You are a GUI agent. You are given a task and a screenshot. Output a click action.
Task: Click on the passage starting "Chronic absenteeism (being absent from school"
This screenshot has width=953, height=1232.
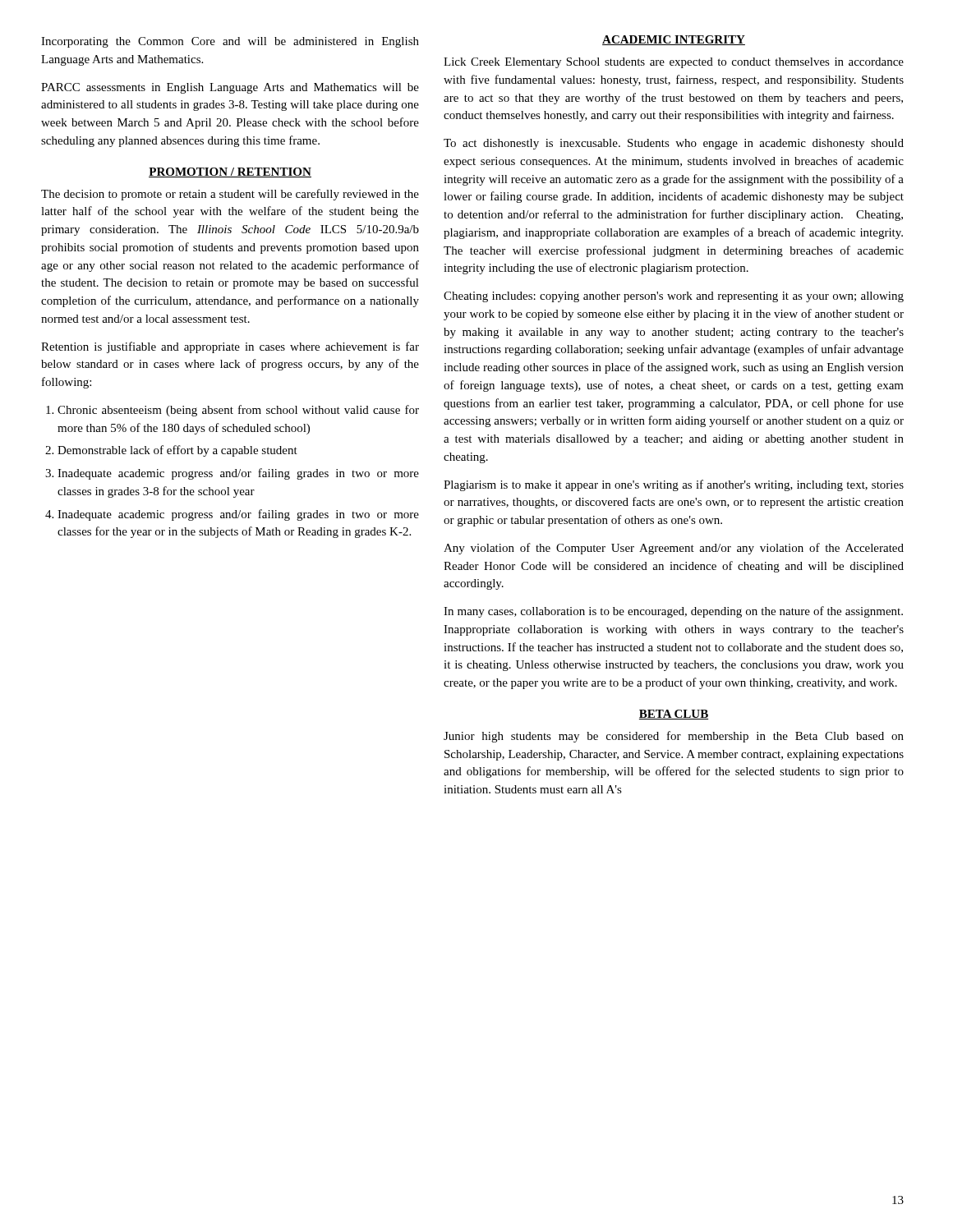[x=238, y=419]
